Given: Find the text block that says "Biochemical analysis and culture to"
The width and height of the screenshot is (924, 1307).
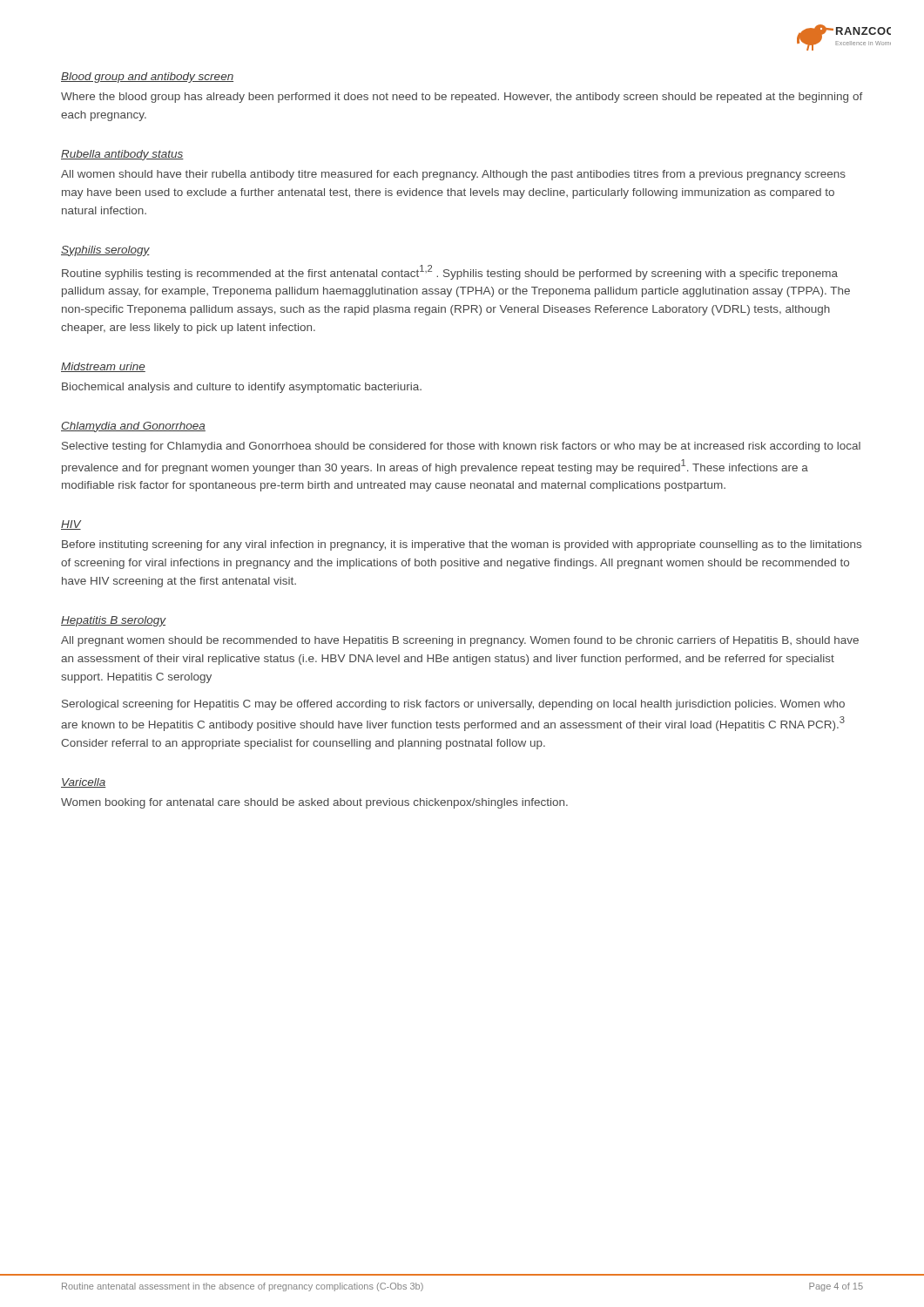Looking at the screenshot, I should pyautogui.click(x=242, y=388).
